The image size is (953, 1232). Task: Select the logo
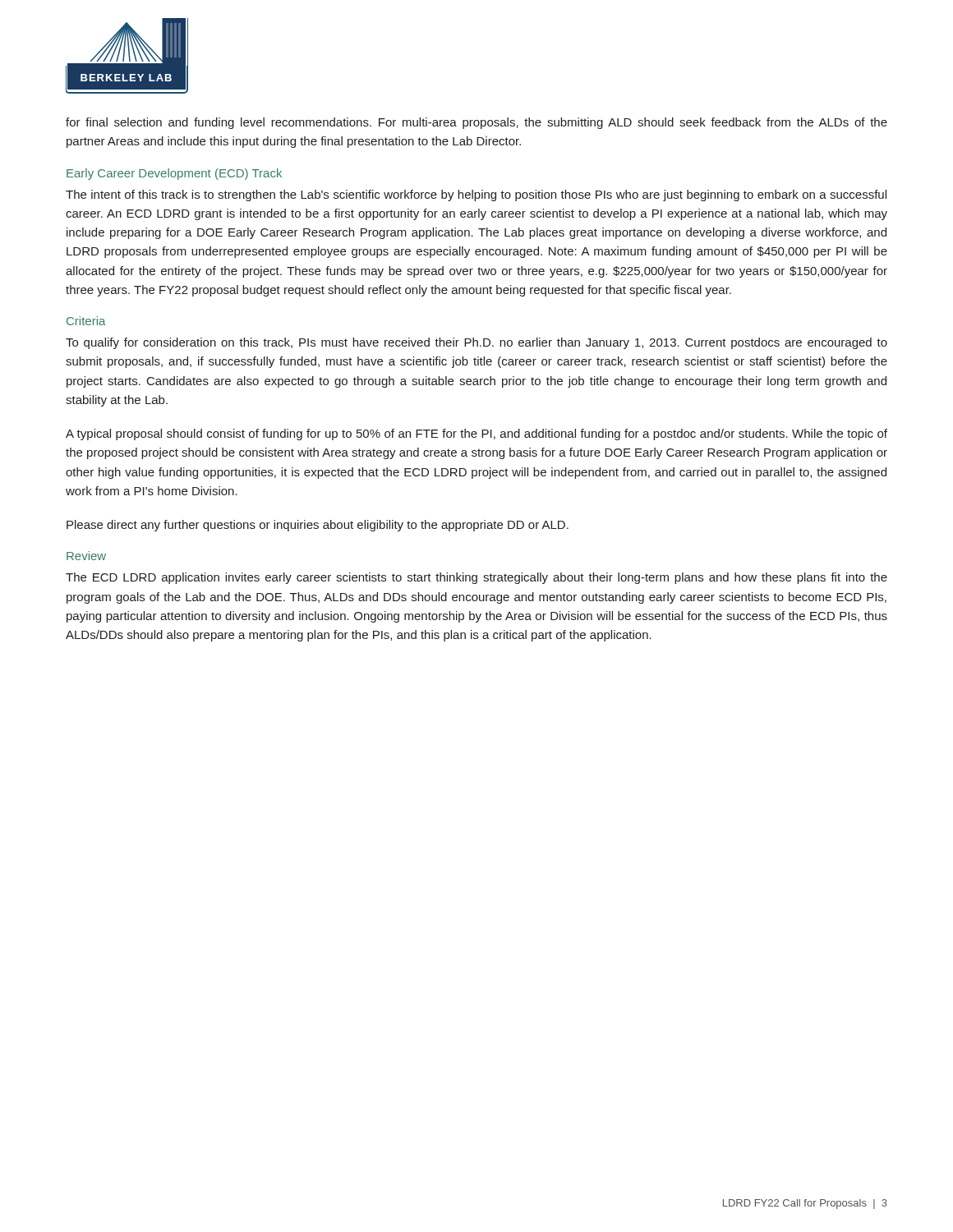[476, 55]
